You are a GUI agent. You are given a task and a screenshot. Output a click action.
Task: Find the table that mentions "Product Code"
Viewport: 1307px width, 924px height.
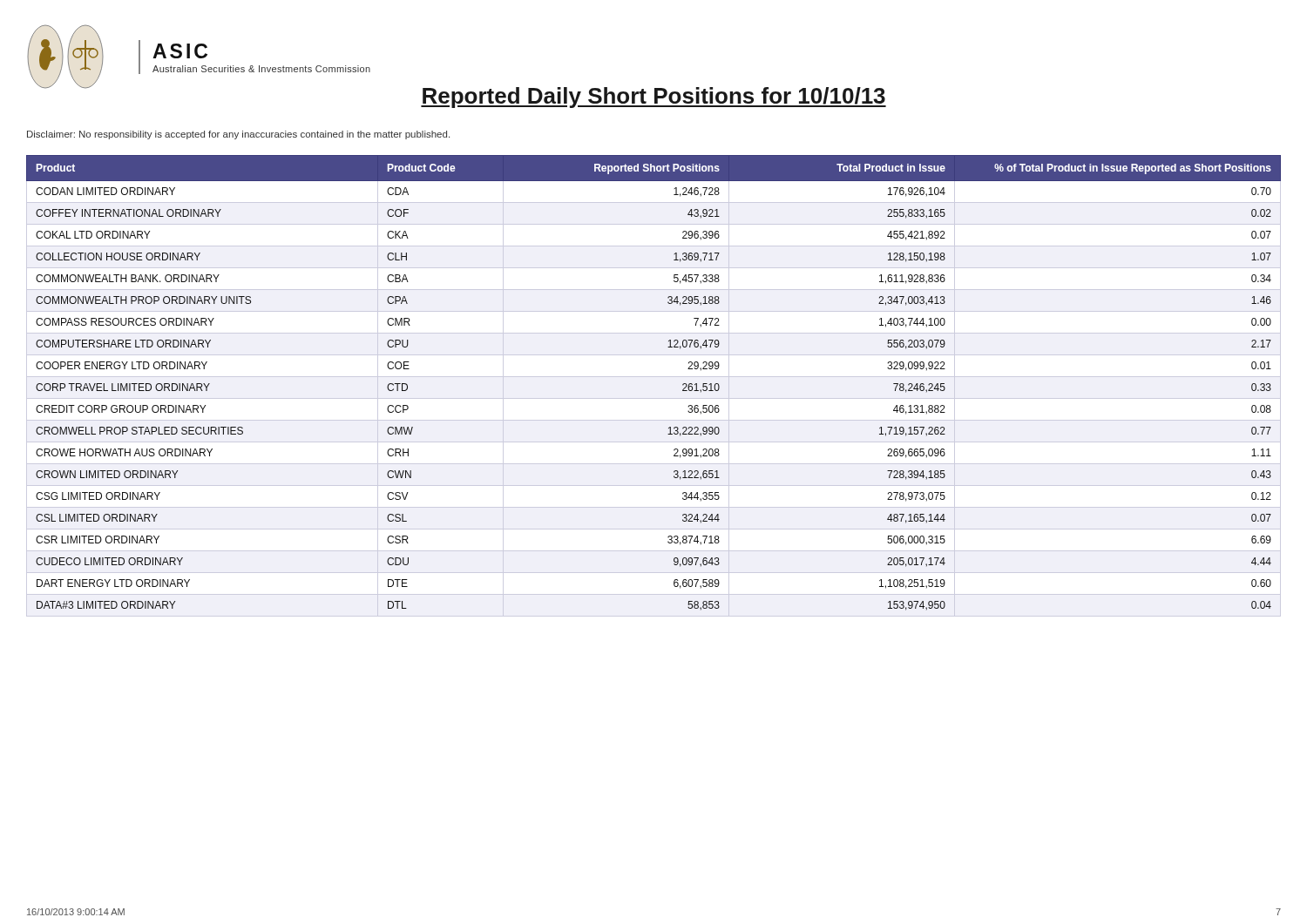pyautogui.click(x=654, y=522)
